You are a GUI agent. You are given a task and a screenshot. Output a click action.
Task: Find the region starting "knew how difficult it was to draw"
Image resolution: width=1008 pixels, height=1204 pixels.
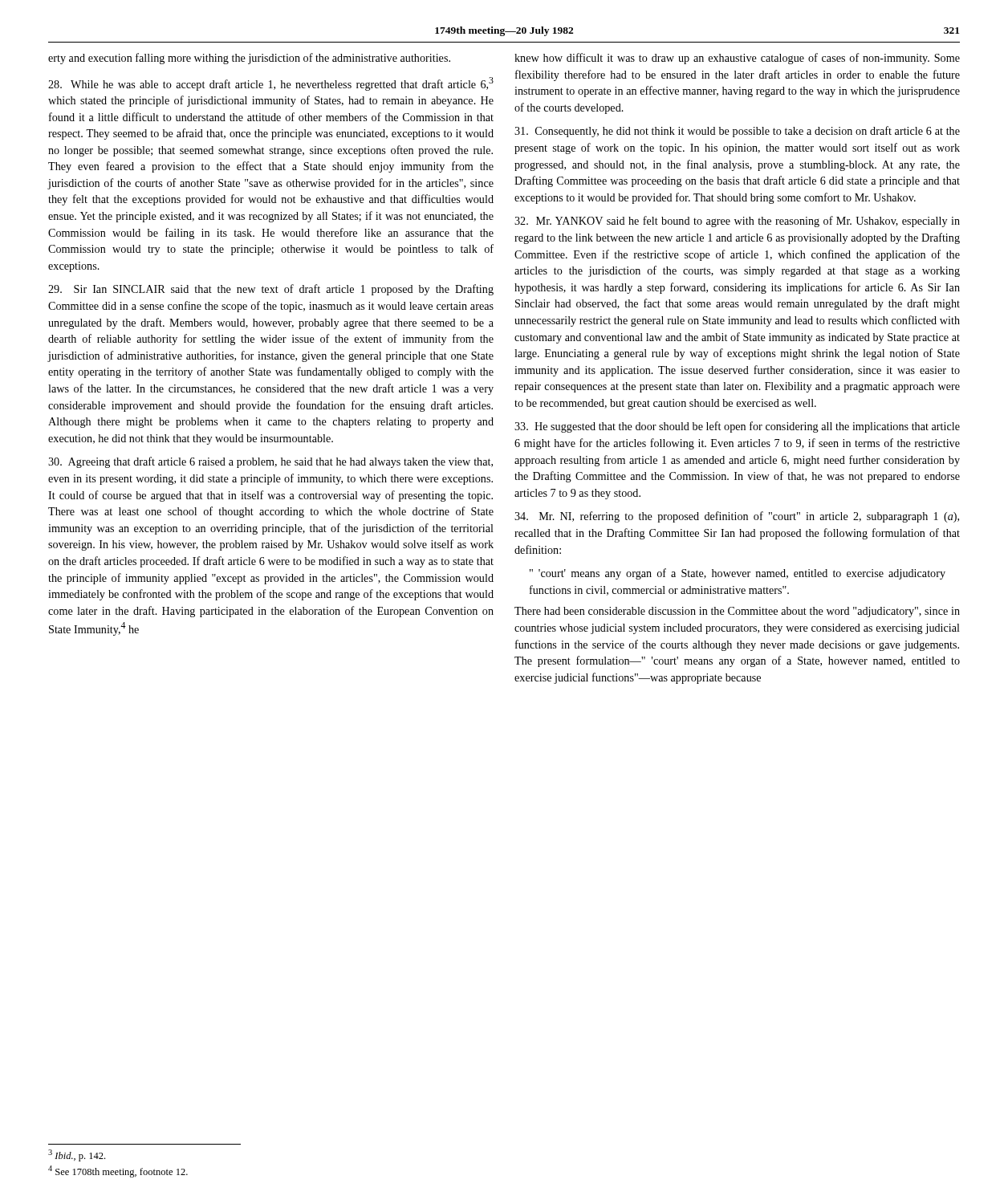[x=737, y=83]
